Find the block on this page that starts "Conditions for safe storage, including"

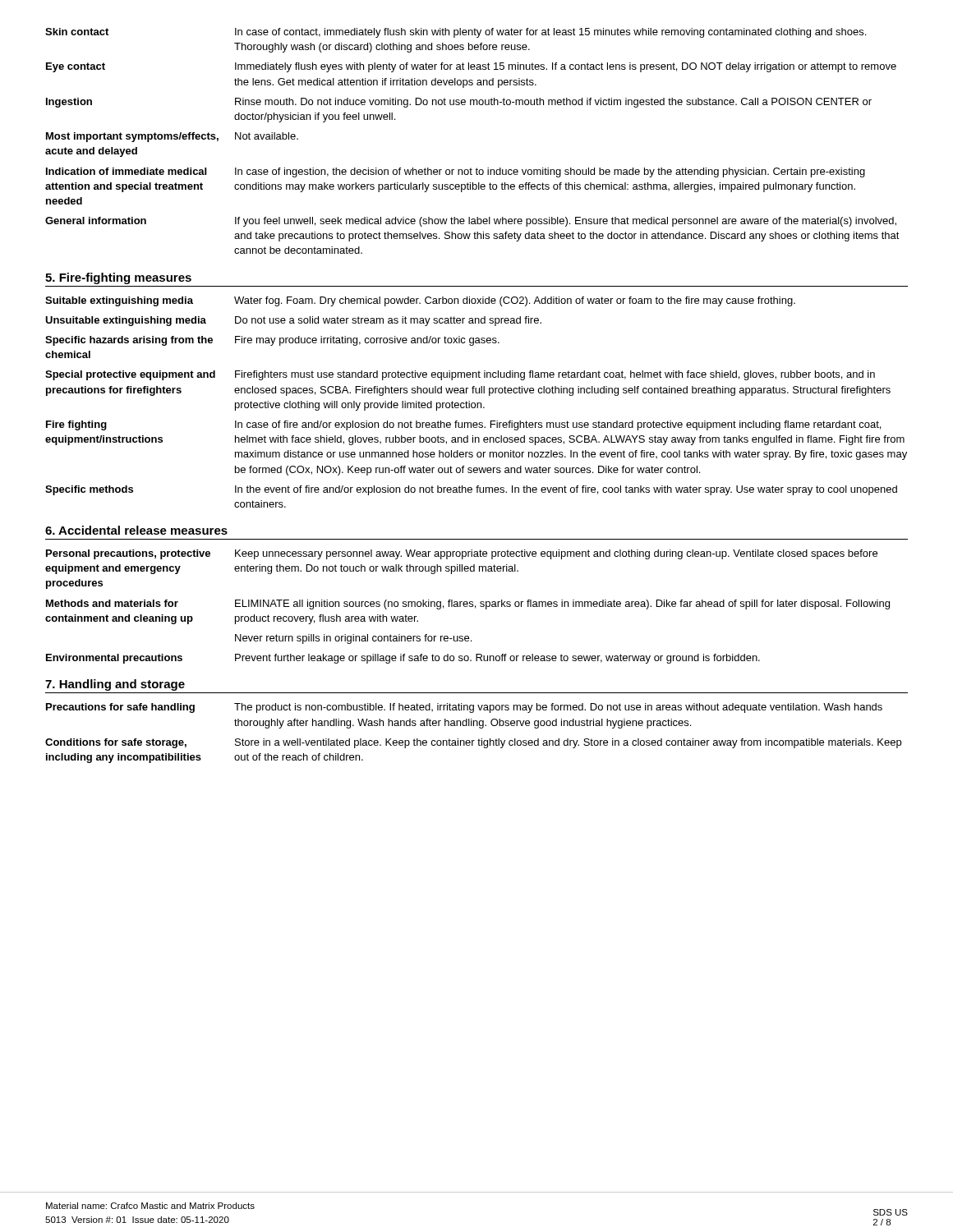tap(476, 750)
